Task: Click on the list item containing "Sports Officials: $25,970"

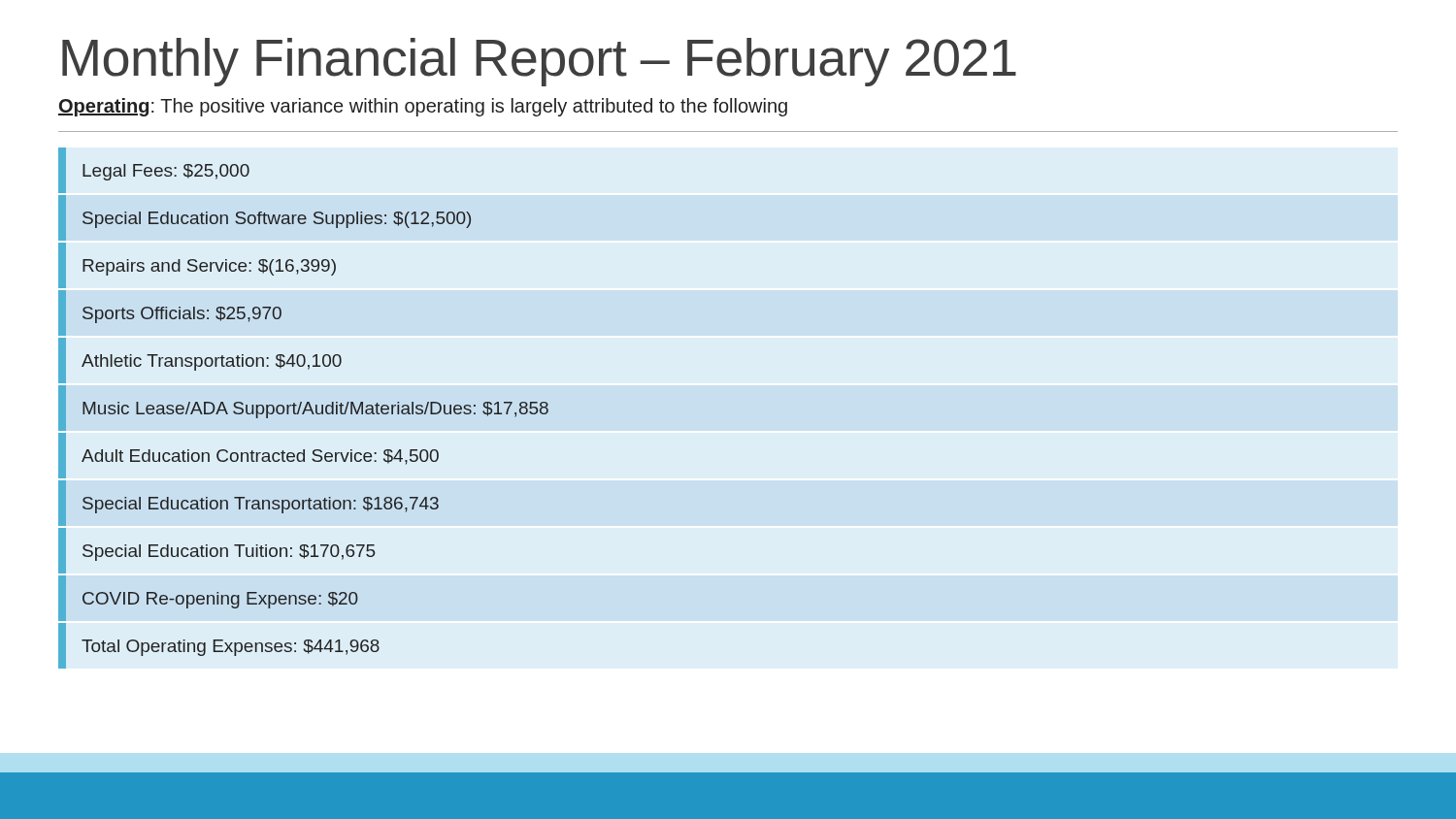Action: 170,313
